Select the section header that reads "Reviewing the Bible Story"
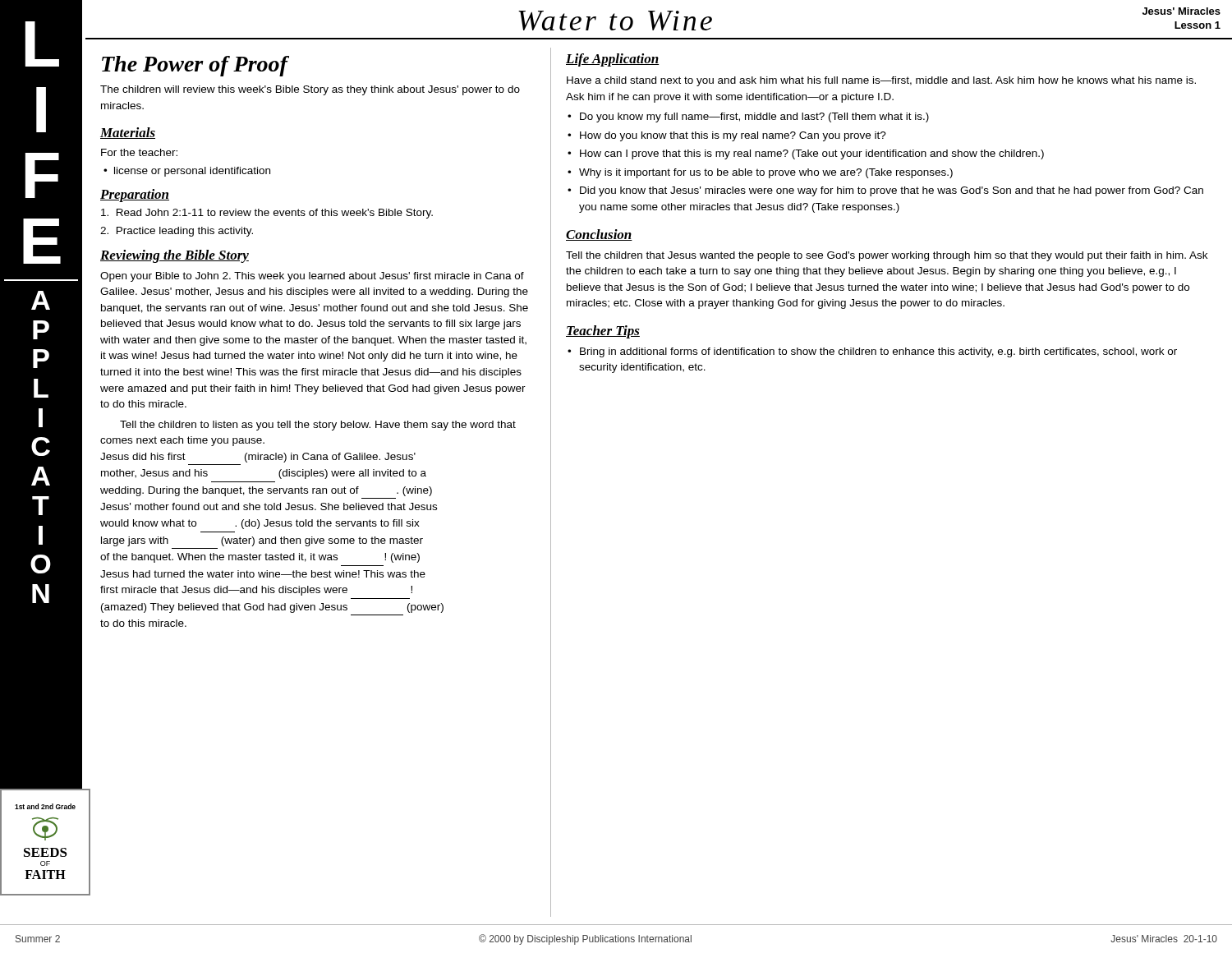1232x953 pixels. [174, 255]
